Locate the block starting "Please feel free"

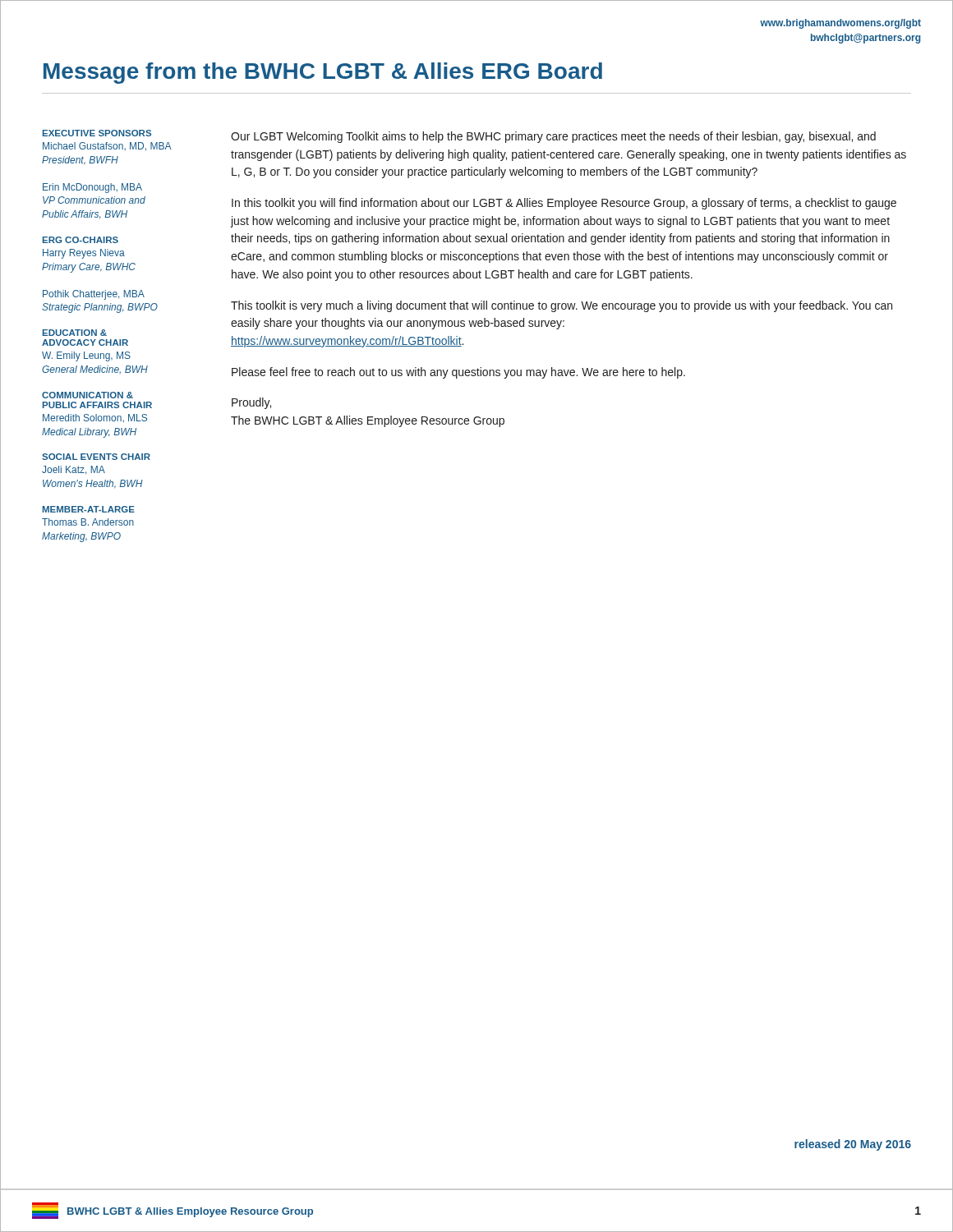(x=571, y=372)
